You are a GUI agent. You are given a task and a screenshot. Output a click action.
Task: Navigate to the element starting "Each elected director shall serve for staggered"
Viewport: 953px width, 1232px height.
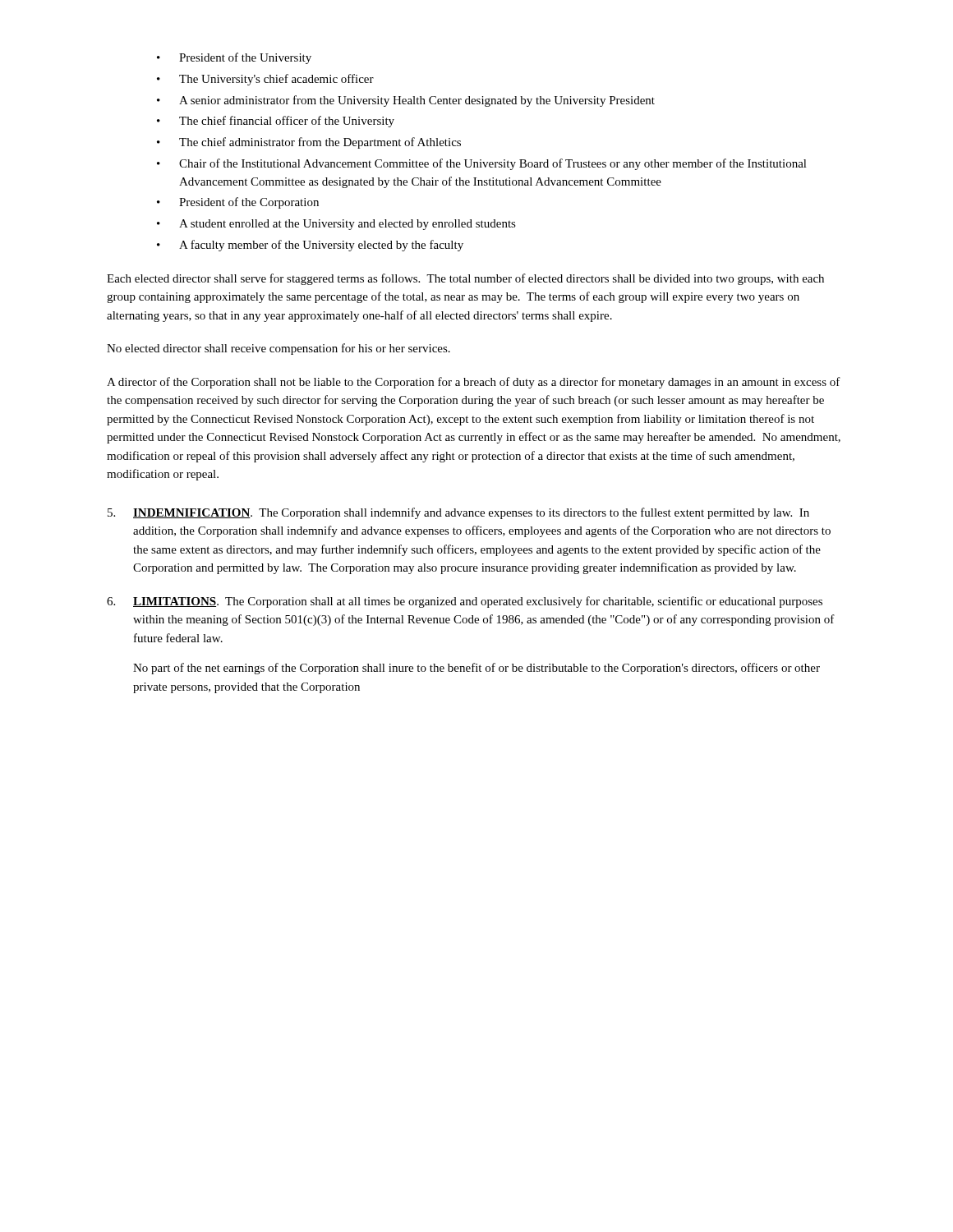466,296
